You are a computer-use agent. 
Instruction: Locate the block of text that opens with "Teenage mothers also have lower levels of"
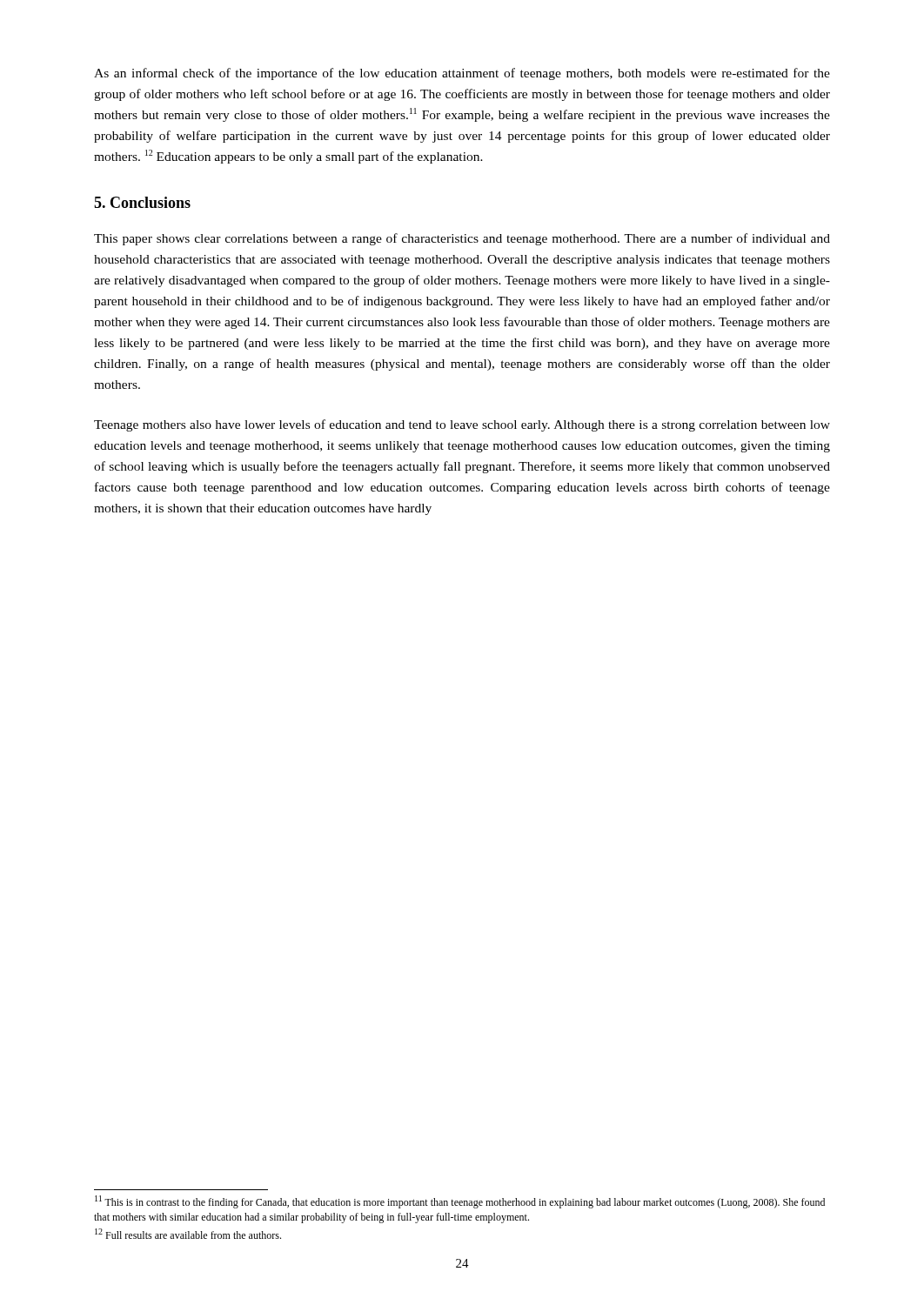[462, 466]
